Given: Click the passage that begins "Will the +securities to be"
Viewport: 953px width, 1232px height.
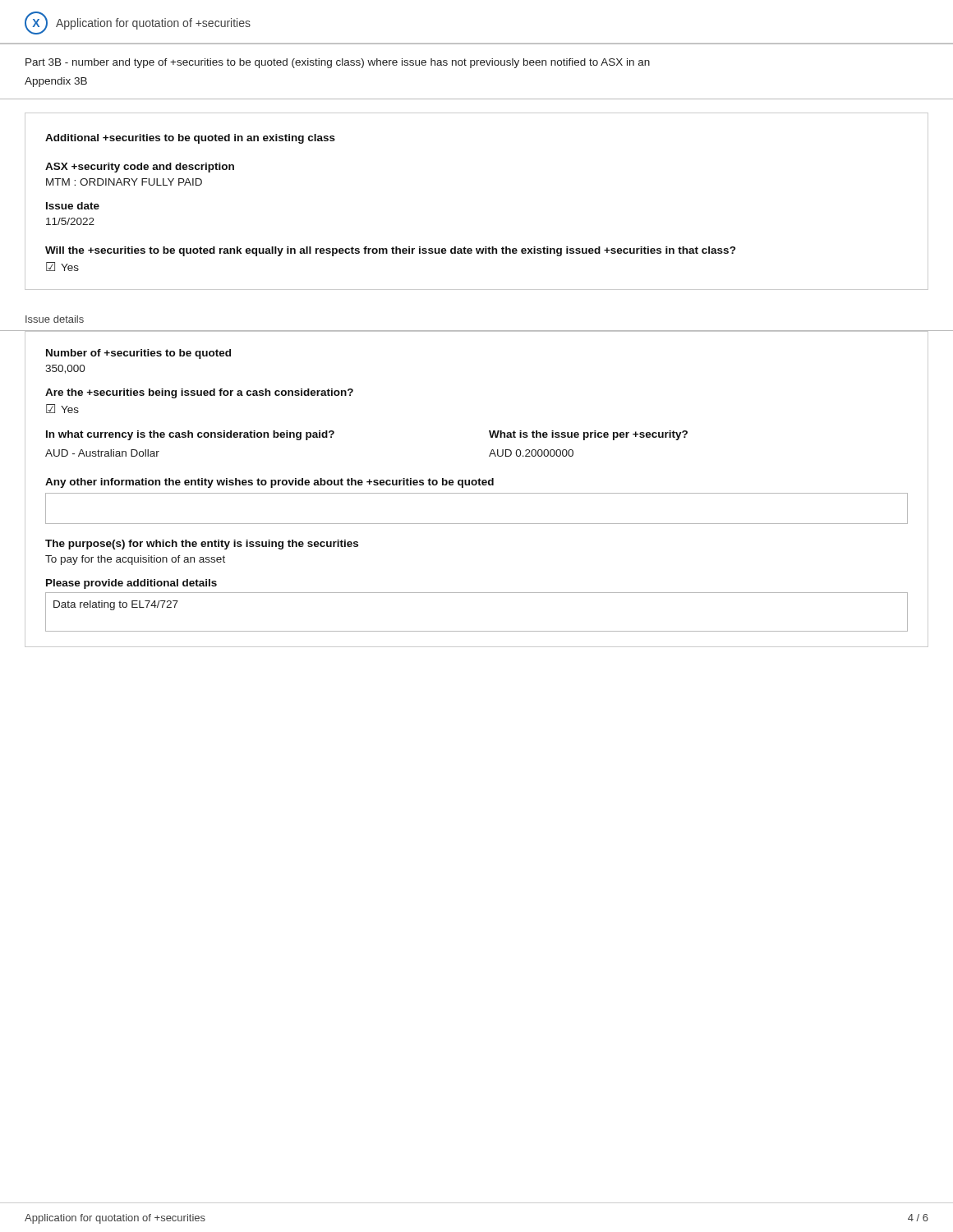Looking at the screenshot, I should pyautogui.click(x=476, y=259).
